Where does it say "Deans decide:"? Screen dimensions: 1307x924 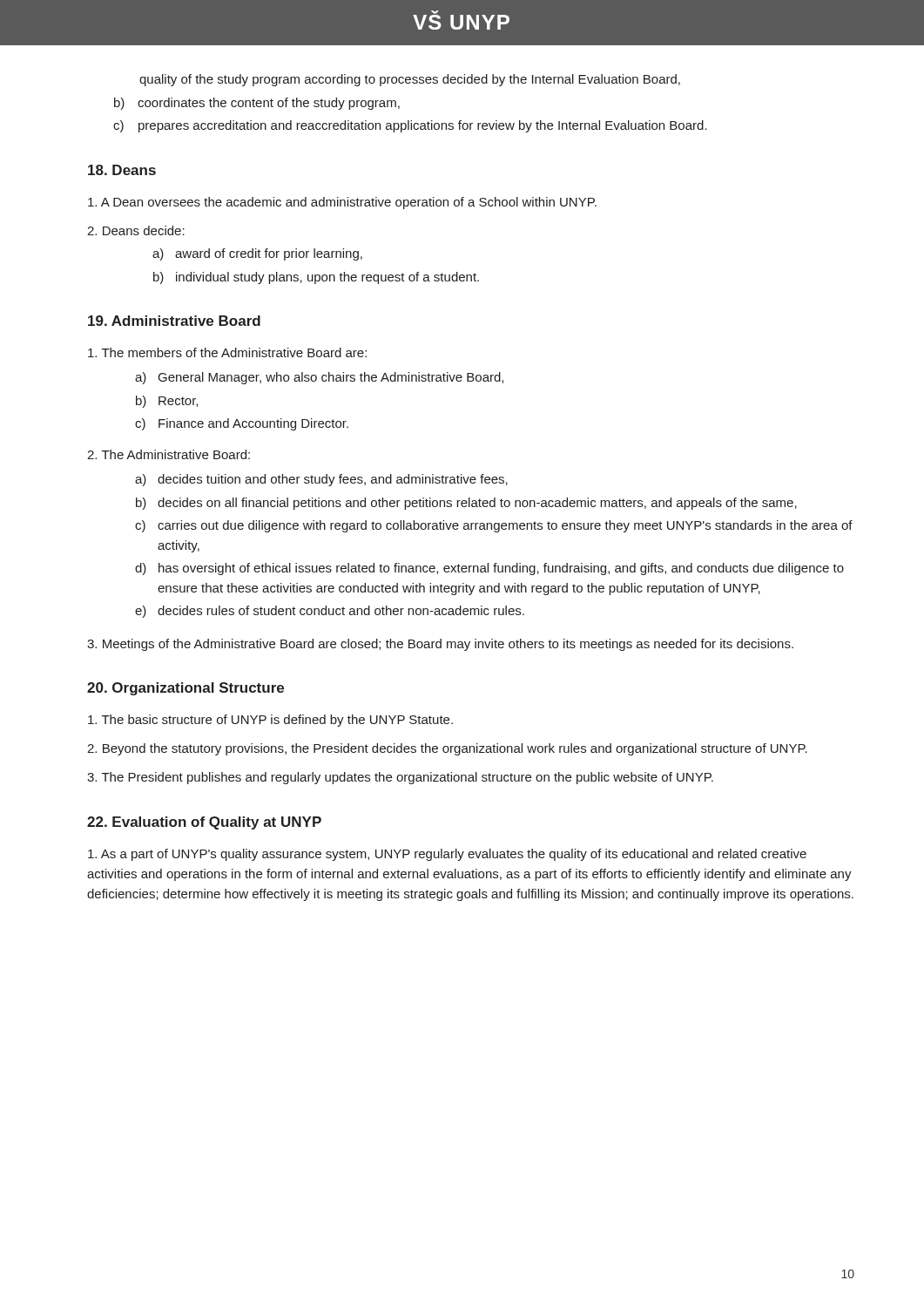[x=136, y=230]
